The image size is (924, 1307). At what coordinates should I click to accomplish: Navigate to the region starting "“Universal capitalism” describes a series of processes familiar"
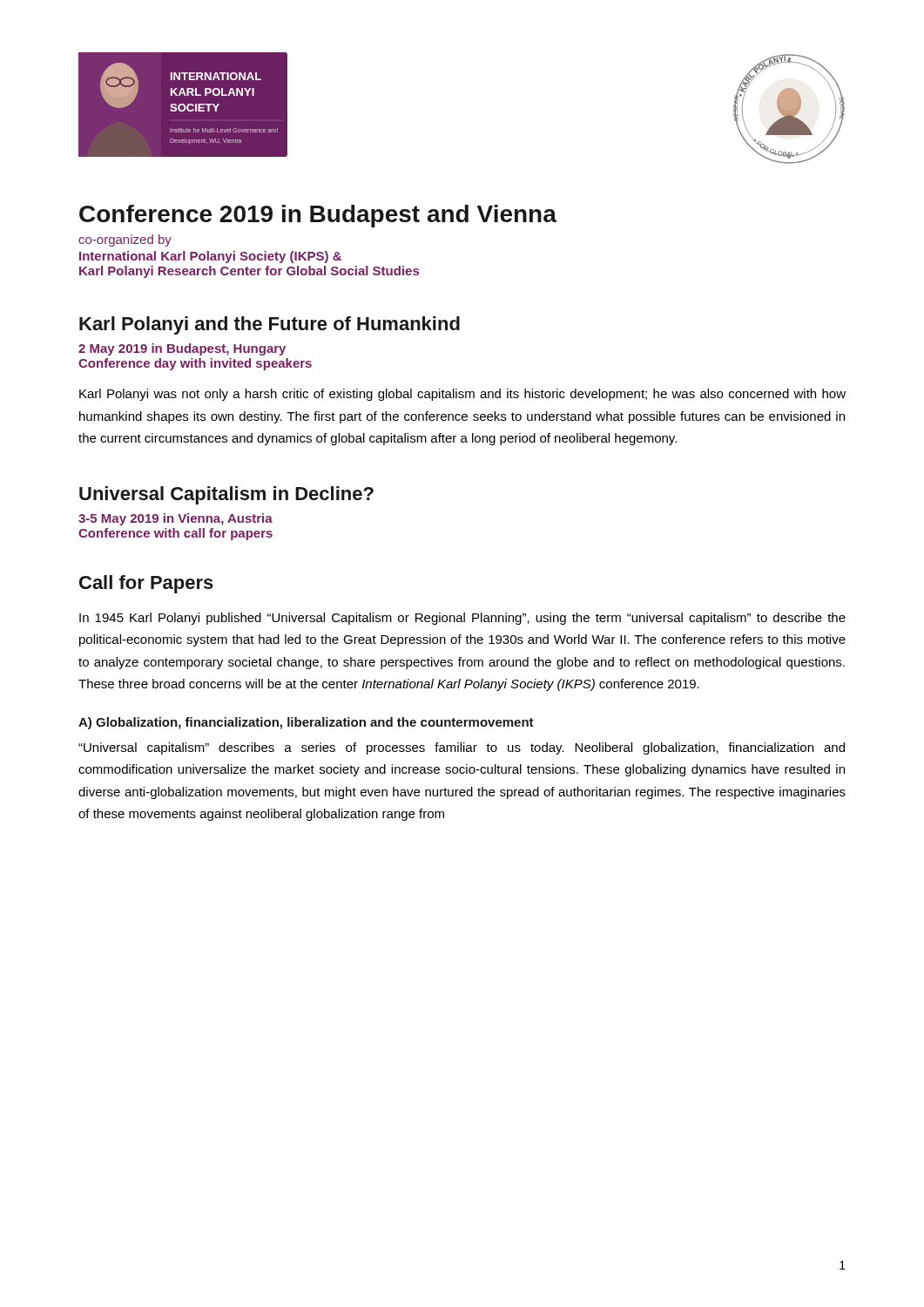[462, 780]
